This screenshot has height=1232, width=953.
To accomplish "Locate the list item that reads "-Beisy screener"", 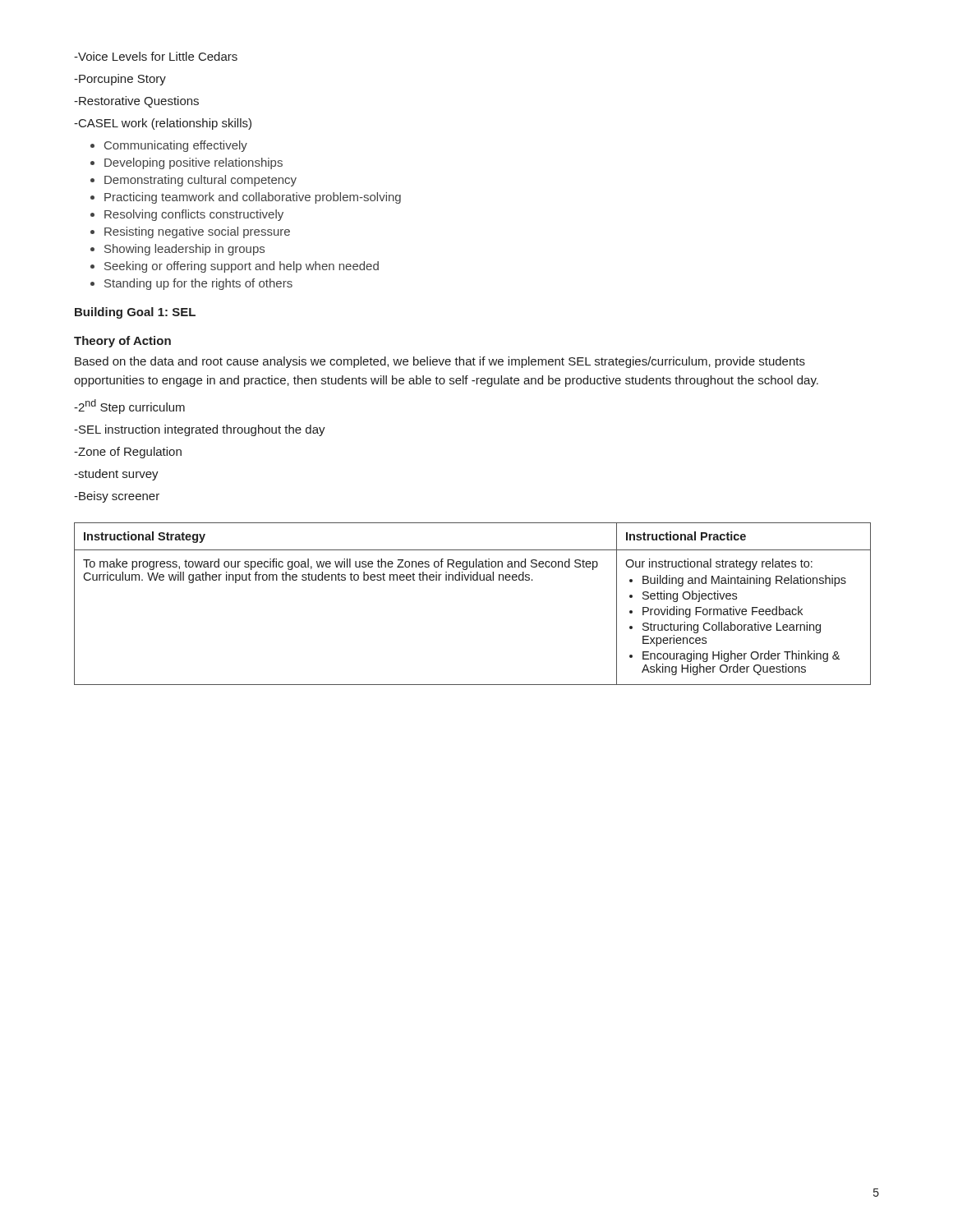I will pos(117,496).
